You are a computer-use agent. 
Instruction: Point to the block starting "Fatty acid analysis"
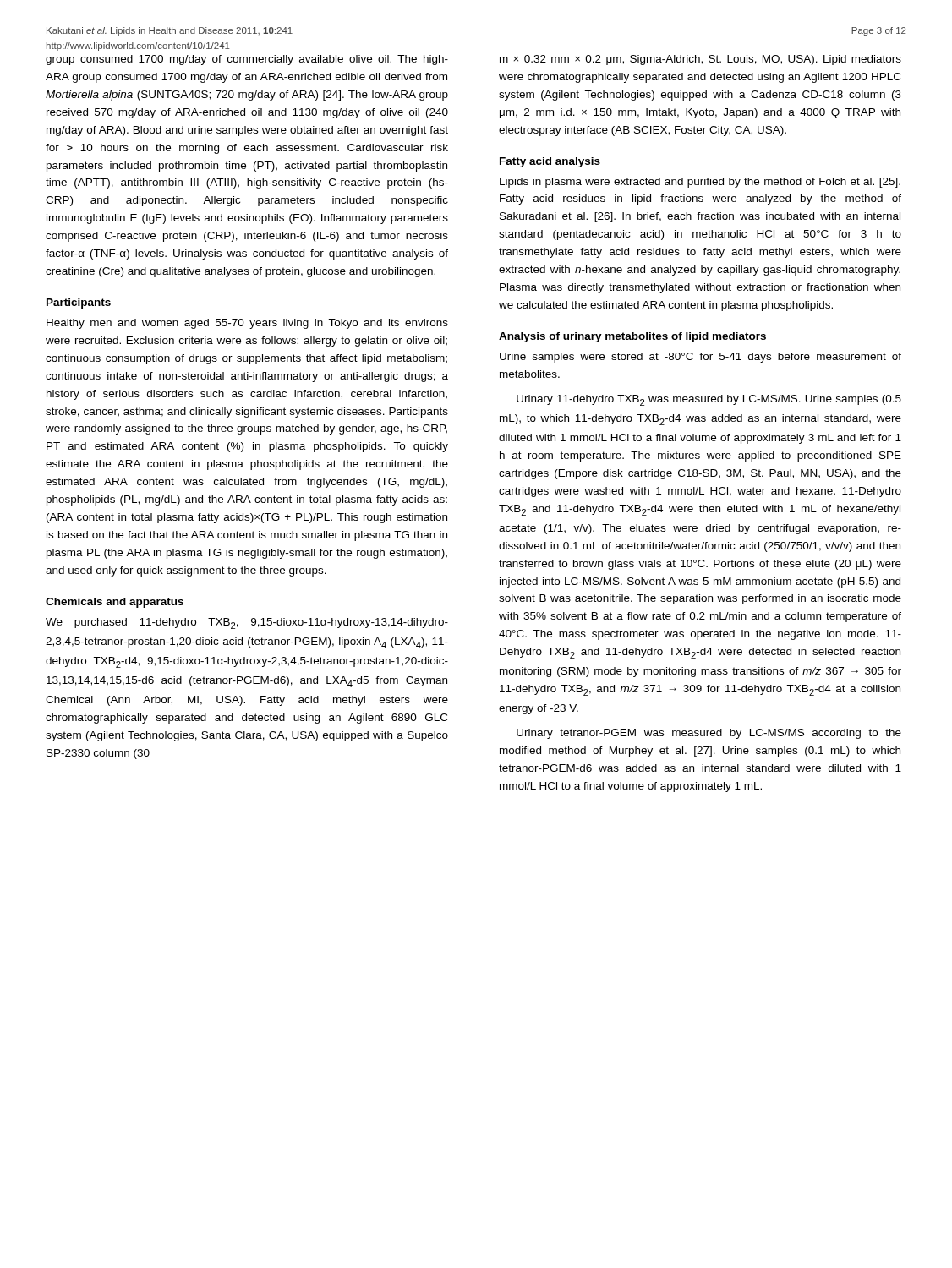[550, 161]
